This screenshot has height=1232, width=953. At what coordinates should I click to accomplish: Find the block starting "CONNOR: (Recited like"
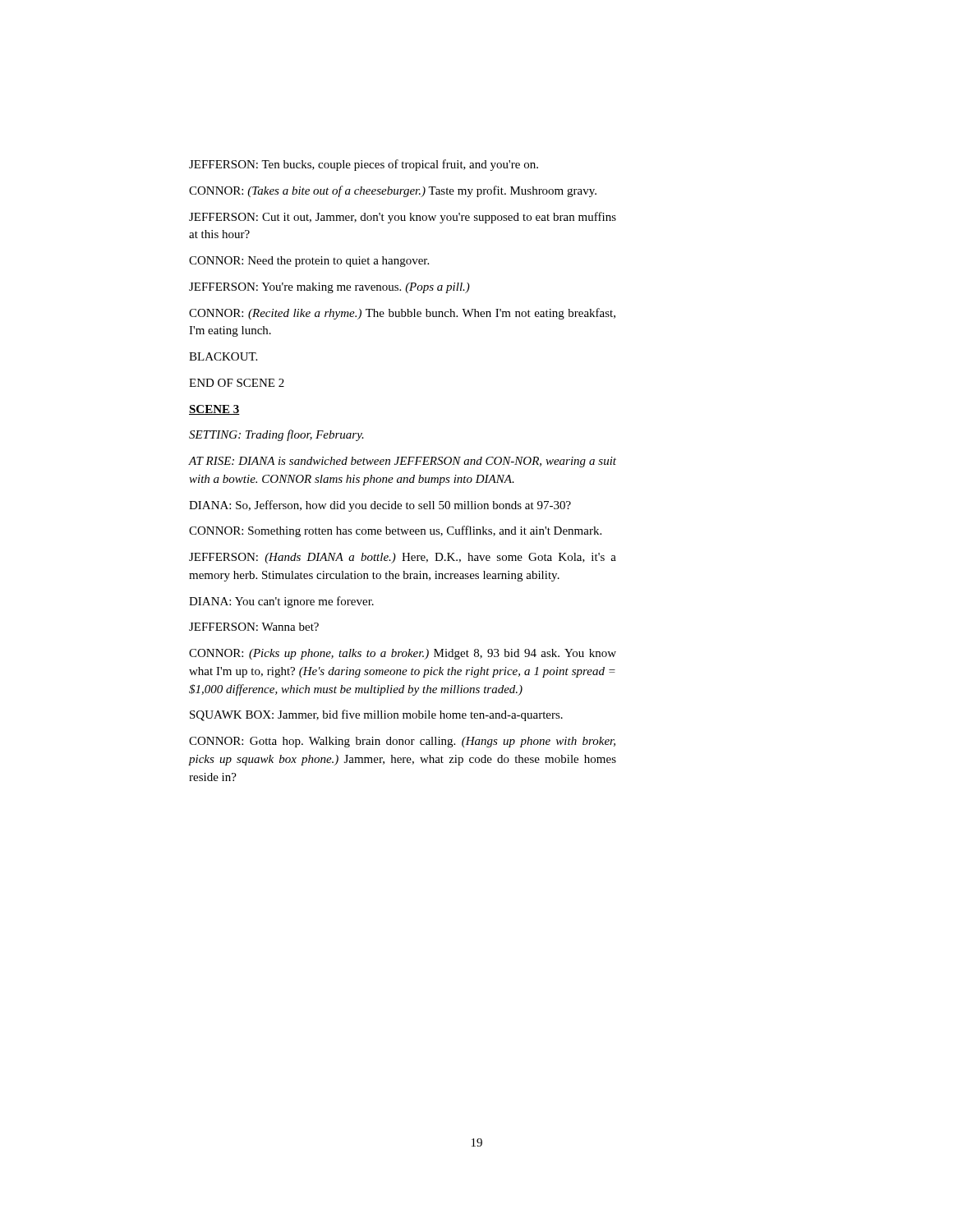(403, 322)
